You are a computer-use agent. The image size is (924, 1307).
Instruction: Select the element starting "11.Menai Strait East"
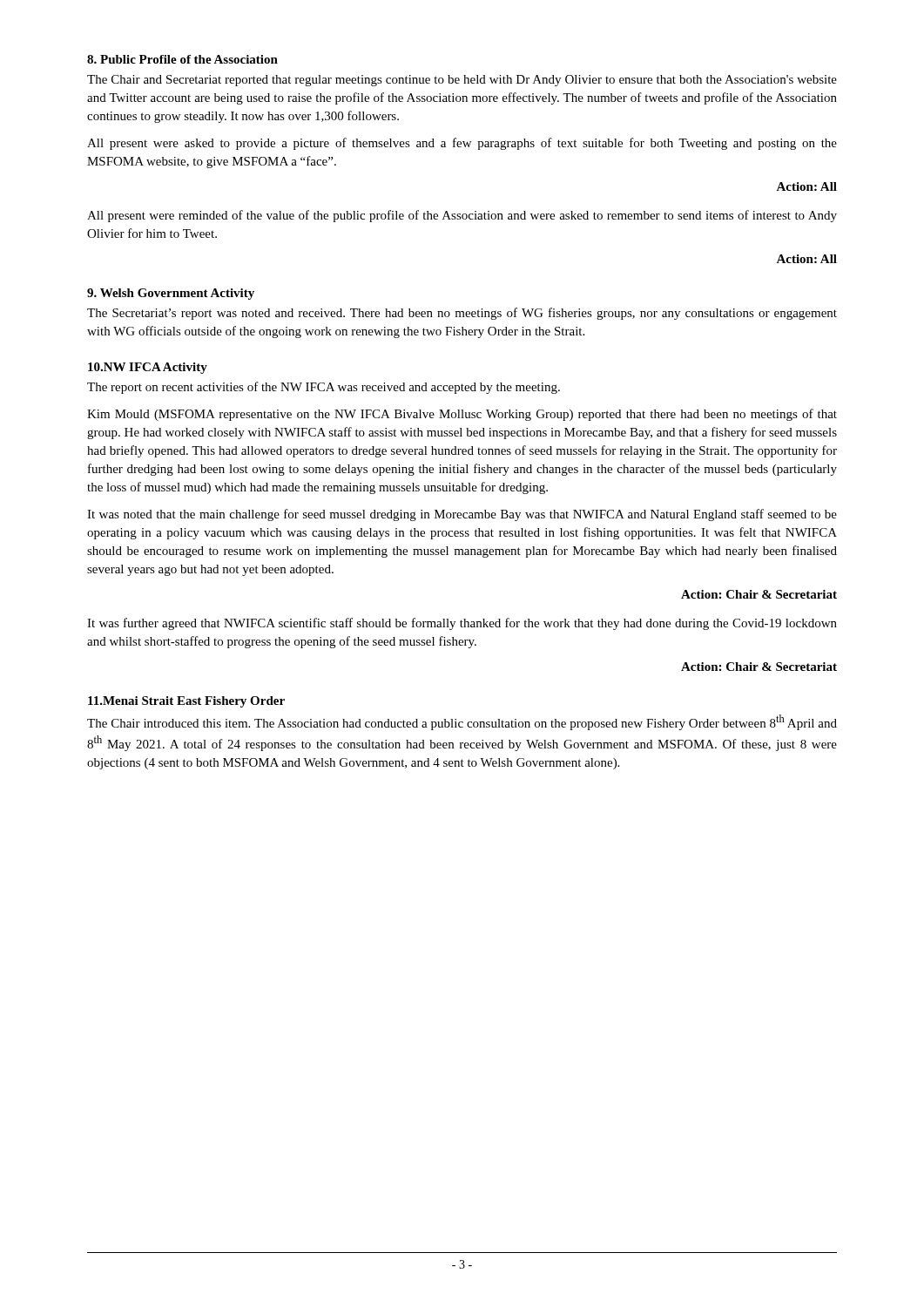[x=186, y=701]
